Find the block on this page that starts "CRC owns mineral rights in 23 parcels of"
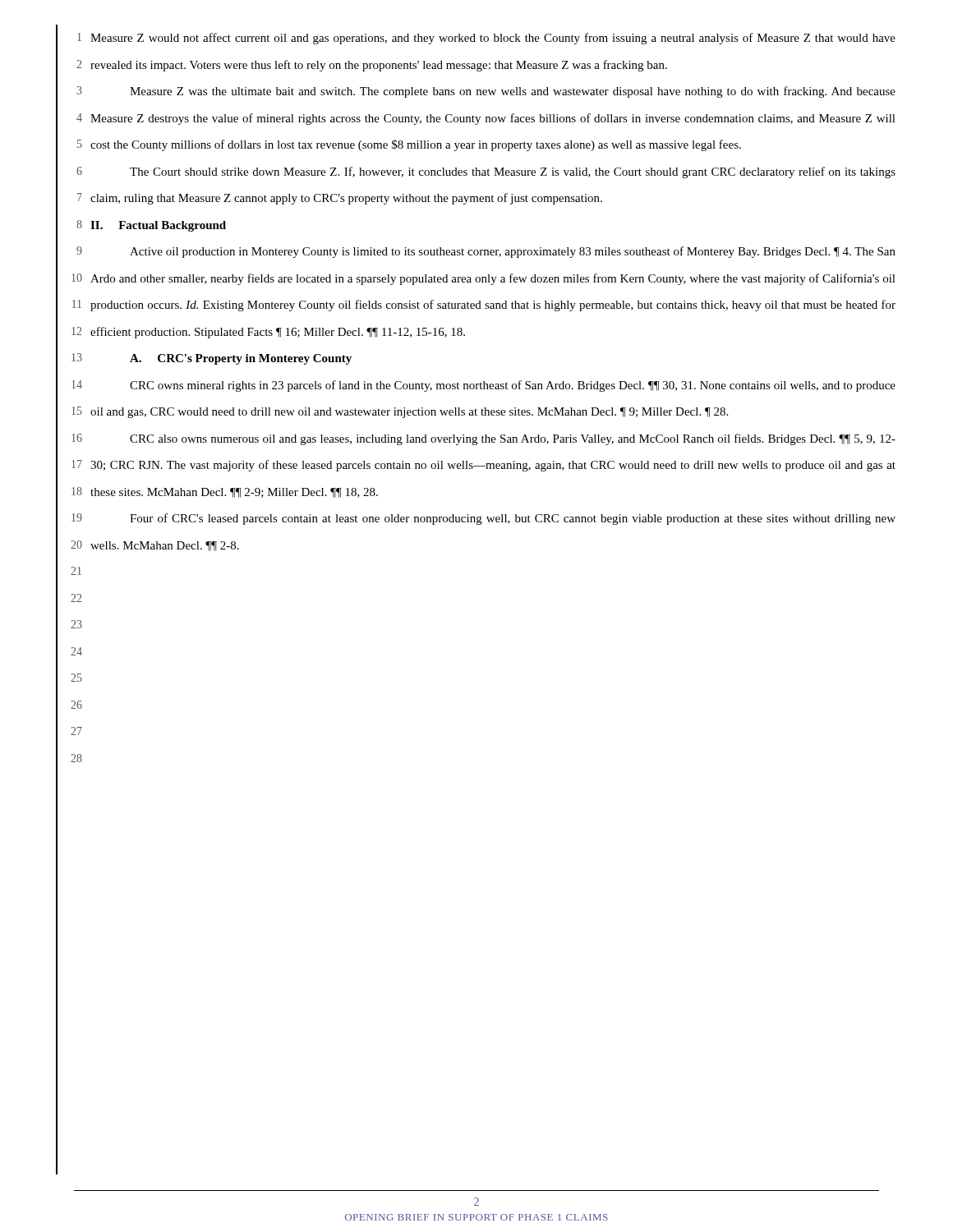The height and width of the screenshot is (1232, 953). point(493,398)
